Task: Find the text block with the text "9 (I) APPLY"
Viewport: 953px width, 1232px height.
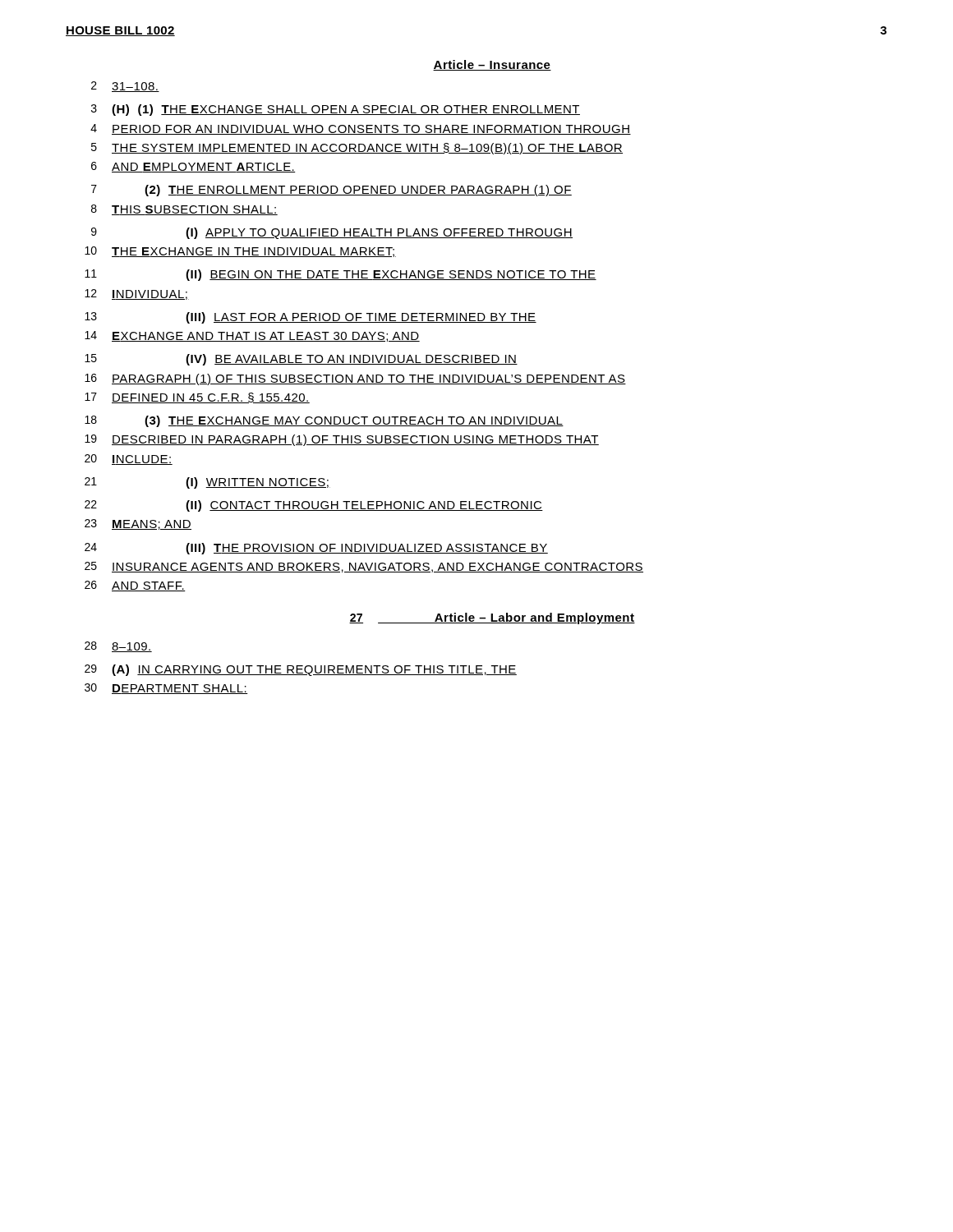Action: 476,241
